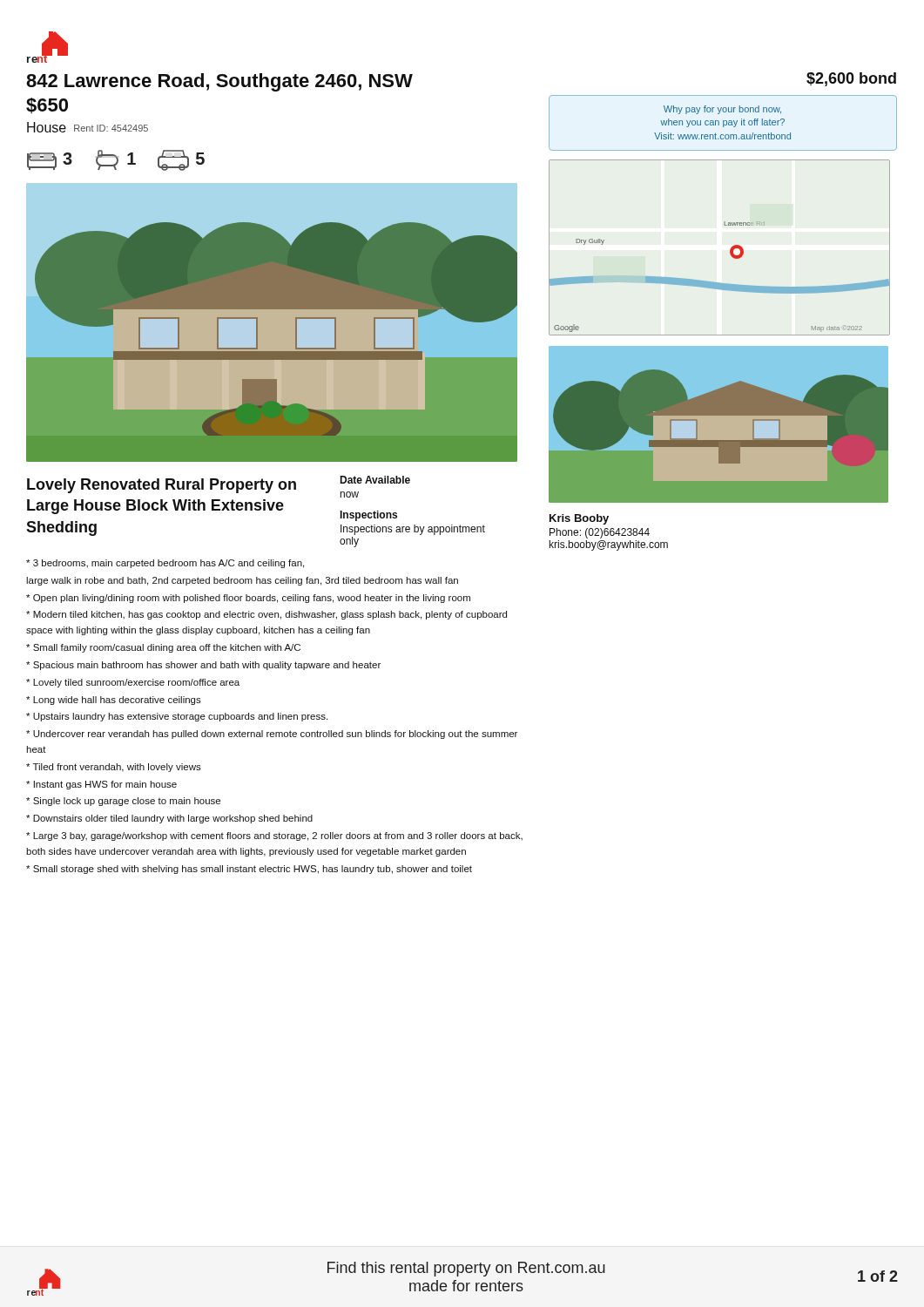Click on the logo

56,43
